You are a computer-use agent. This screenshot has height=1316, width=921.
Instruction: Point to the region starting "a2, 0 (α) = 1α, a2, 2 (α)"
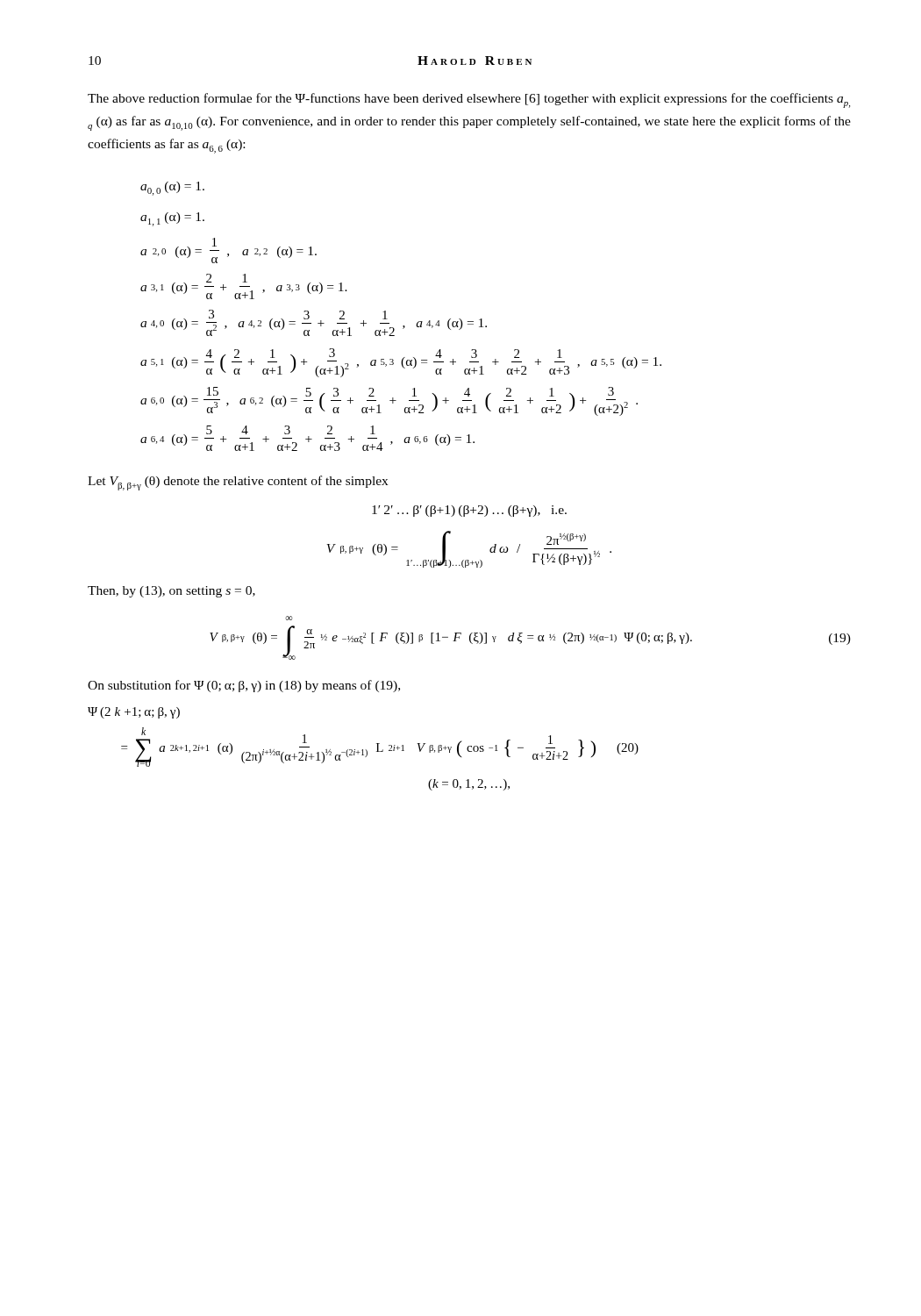click(229, 251)
